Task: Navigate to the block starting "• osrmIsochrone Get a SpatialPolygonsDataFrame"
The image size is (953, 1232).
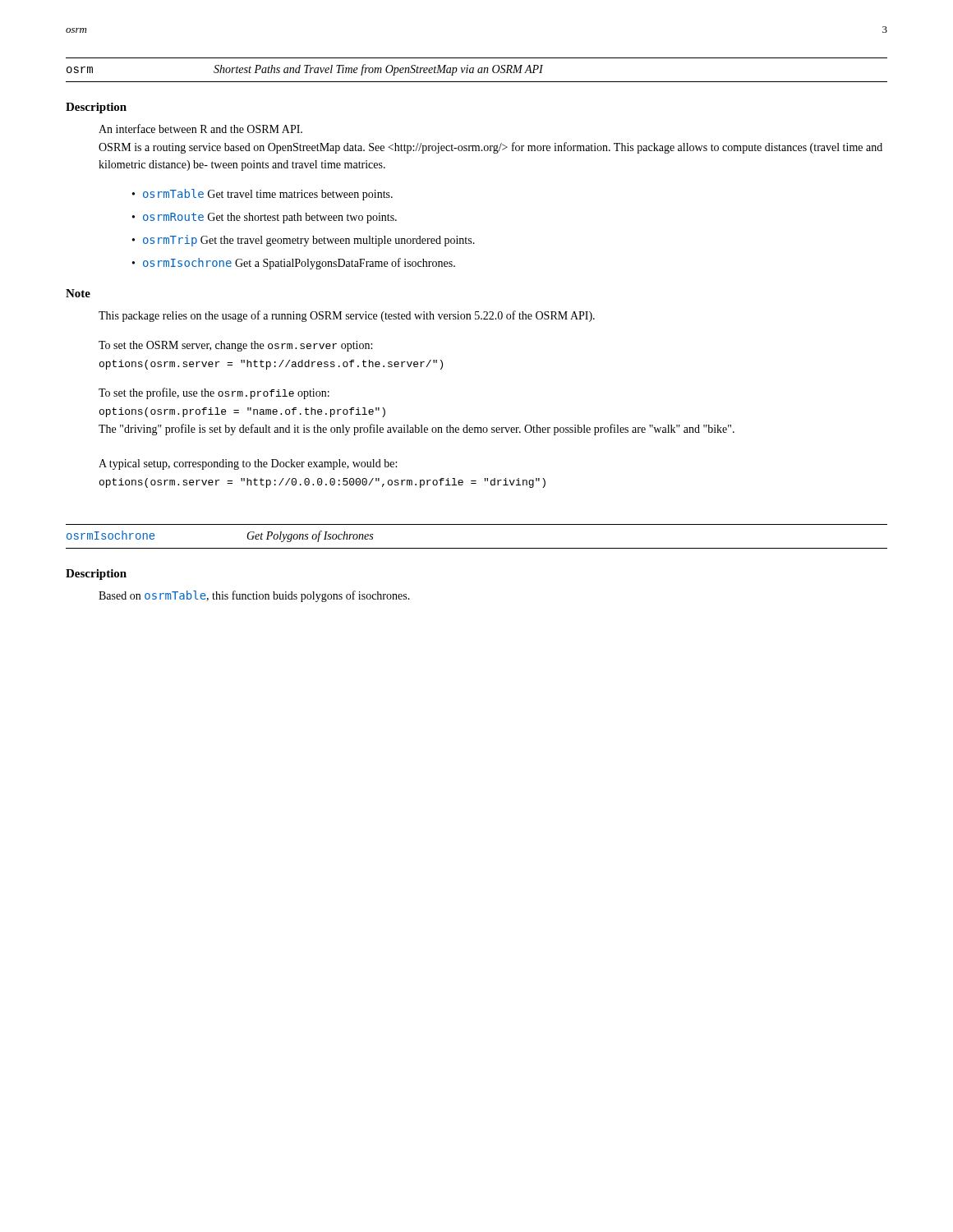Action: click(294, 263)
